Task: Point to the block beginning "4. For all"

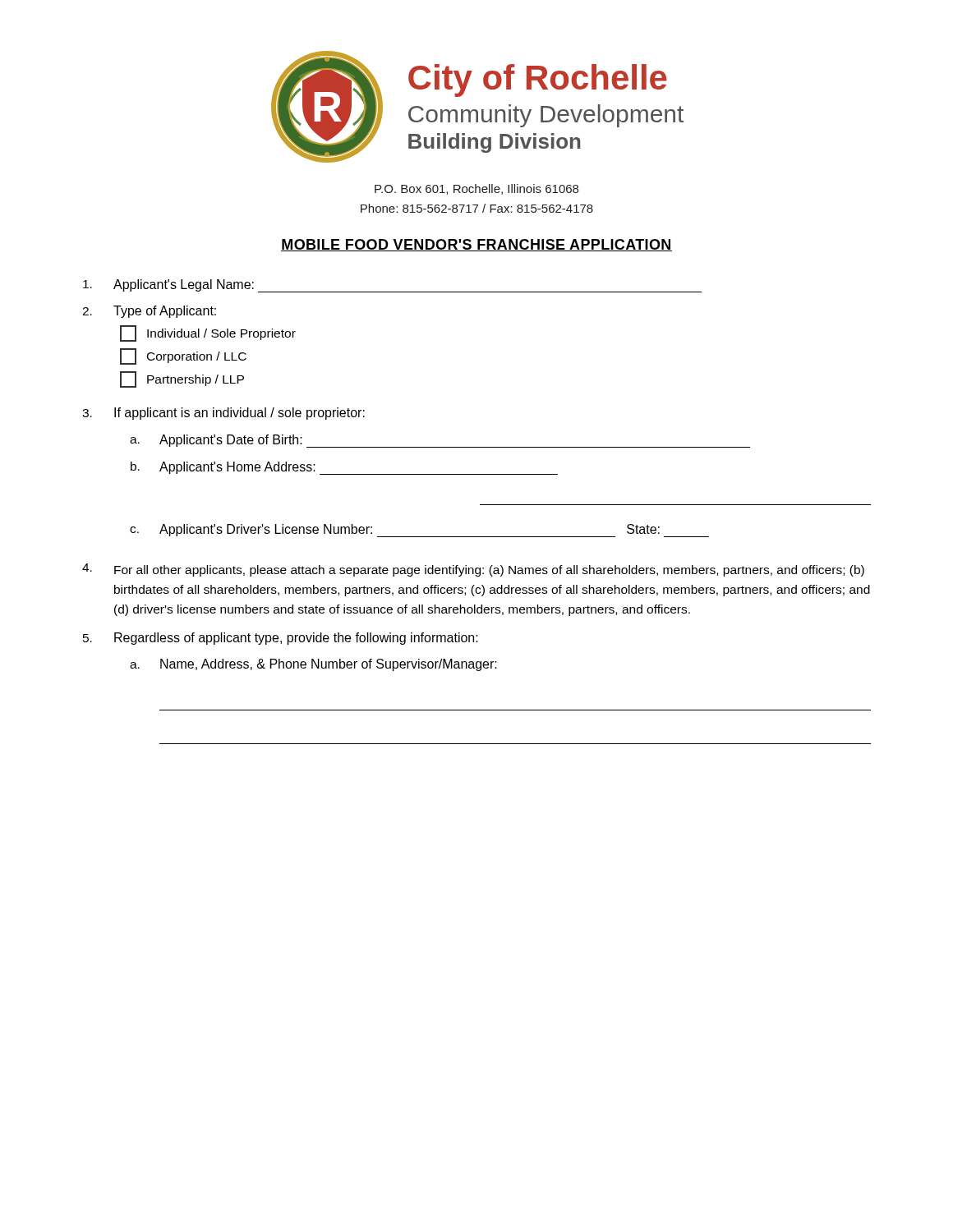Action: point(476,590)
